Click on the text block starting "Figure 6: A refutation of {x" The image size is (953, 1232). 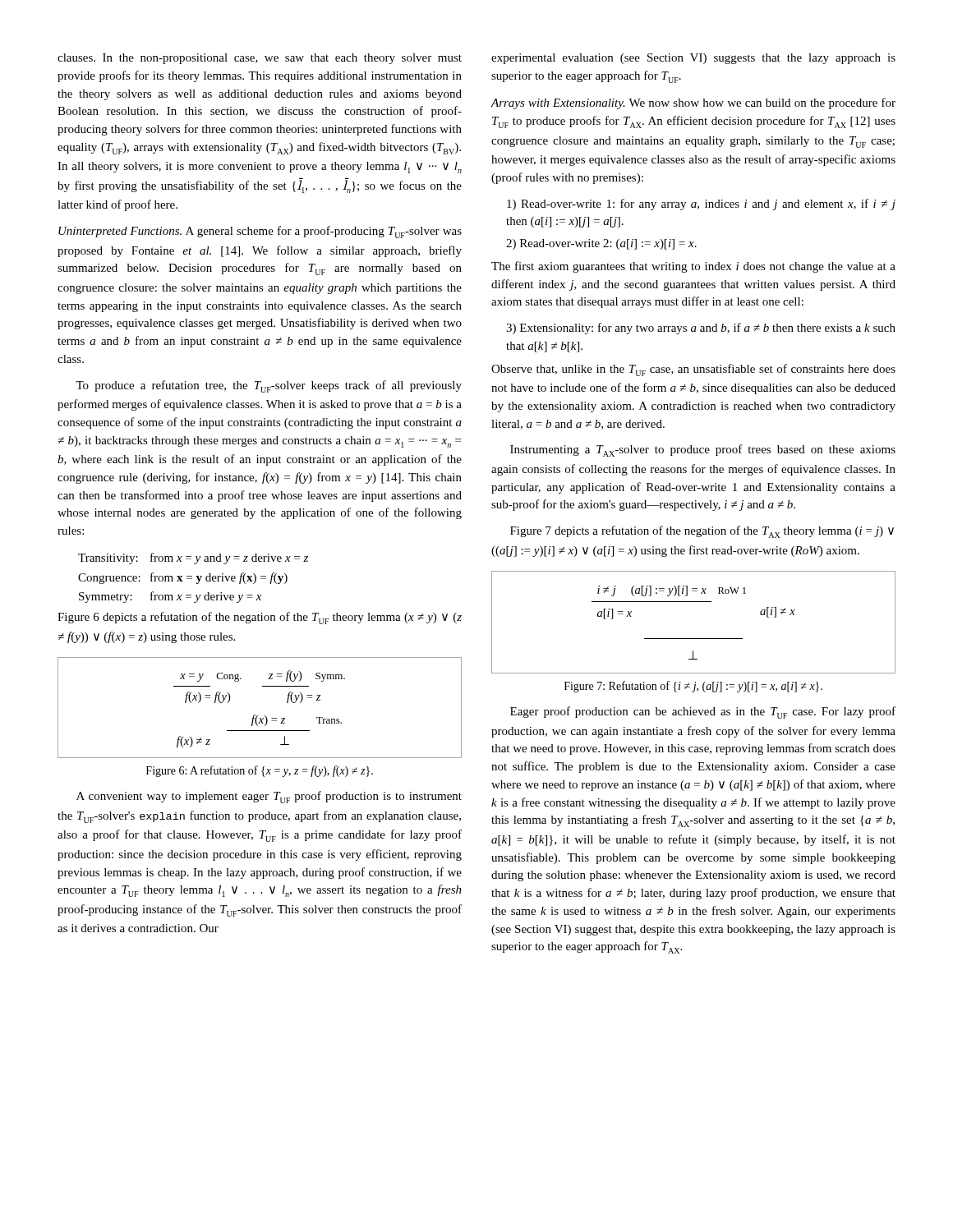pyautogui.click(x=260, y=771)
